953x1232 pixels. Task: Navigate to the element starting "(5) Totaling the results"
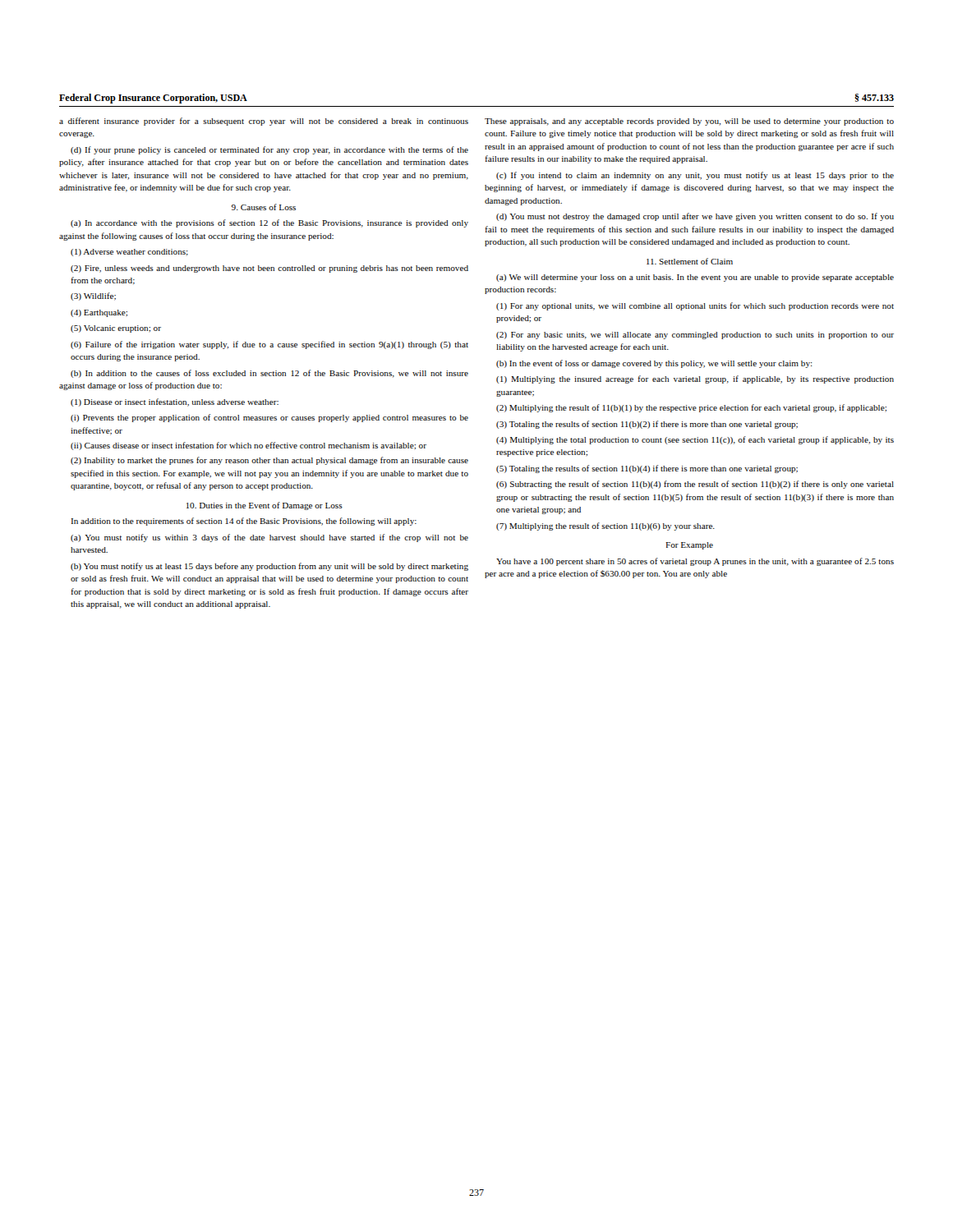(x=695, y=469)
